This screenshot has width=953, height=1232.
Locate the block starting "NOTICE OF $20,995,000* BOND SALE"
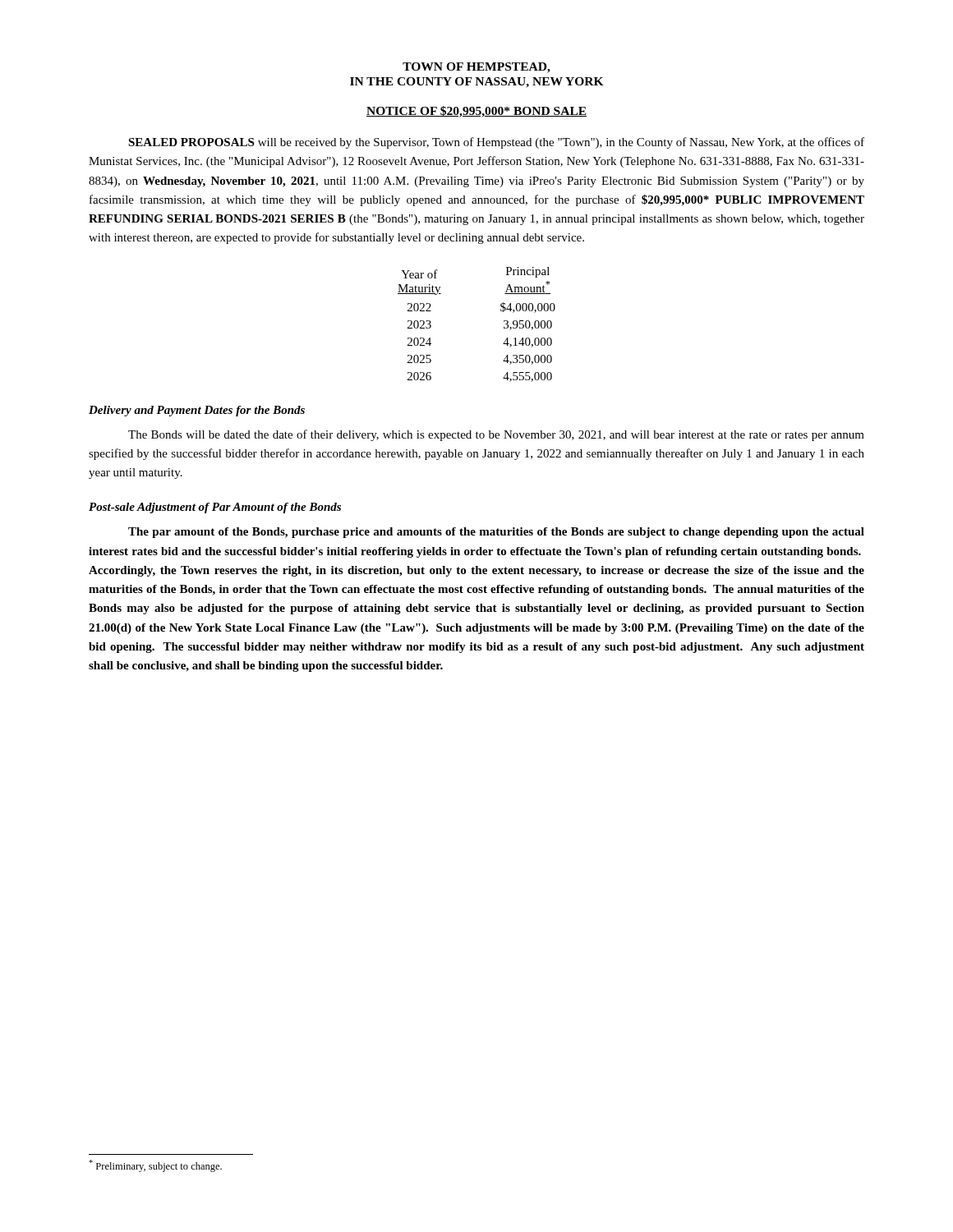[x=476, y=110]
